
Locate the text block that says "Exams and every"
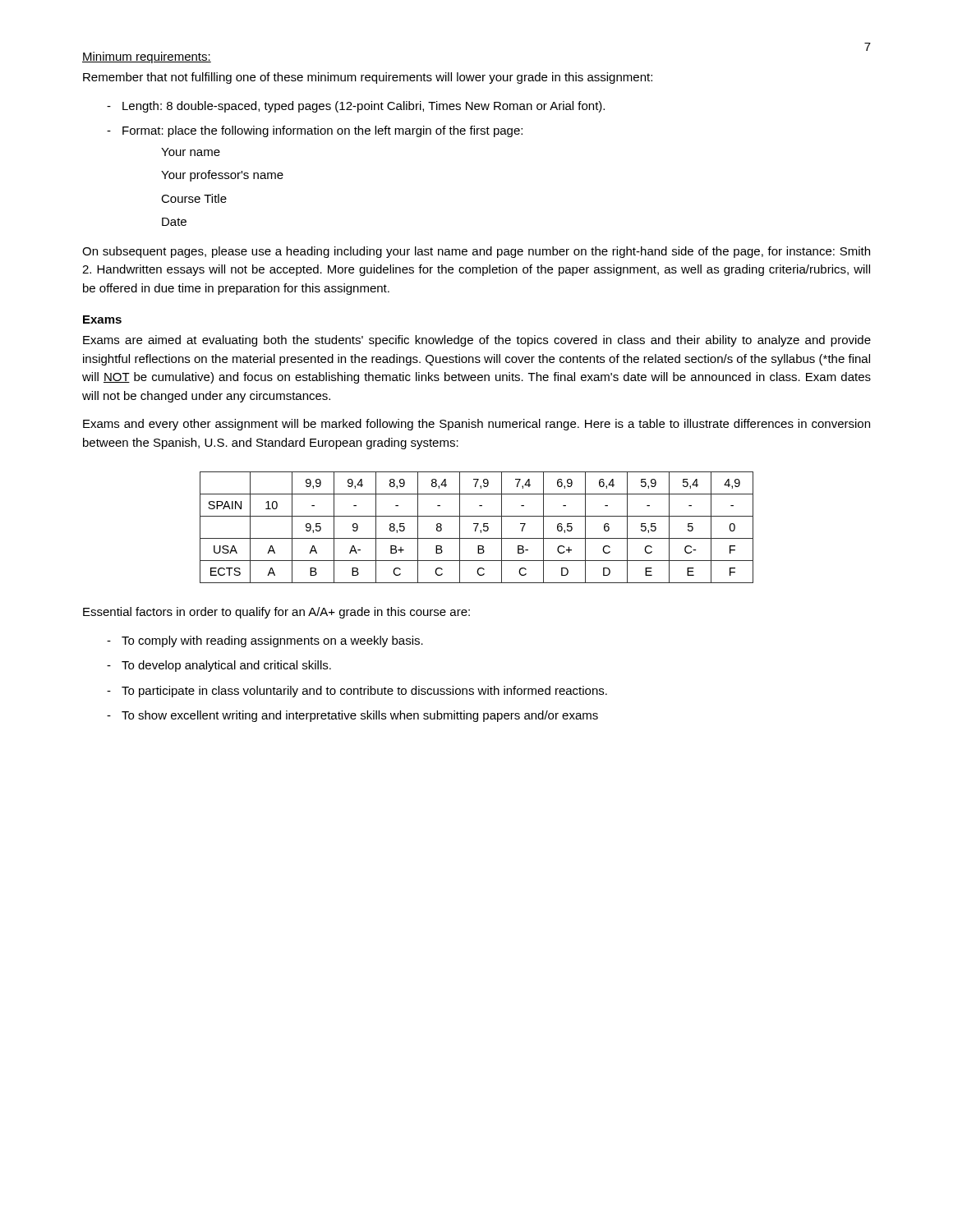click(476, 433)
